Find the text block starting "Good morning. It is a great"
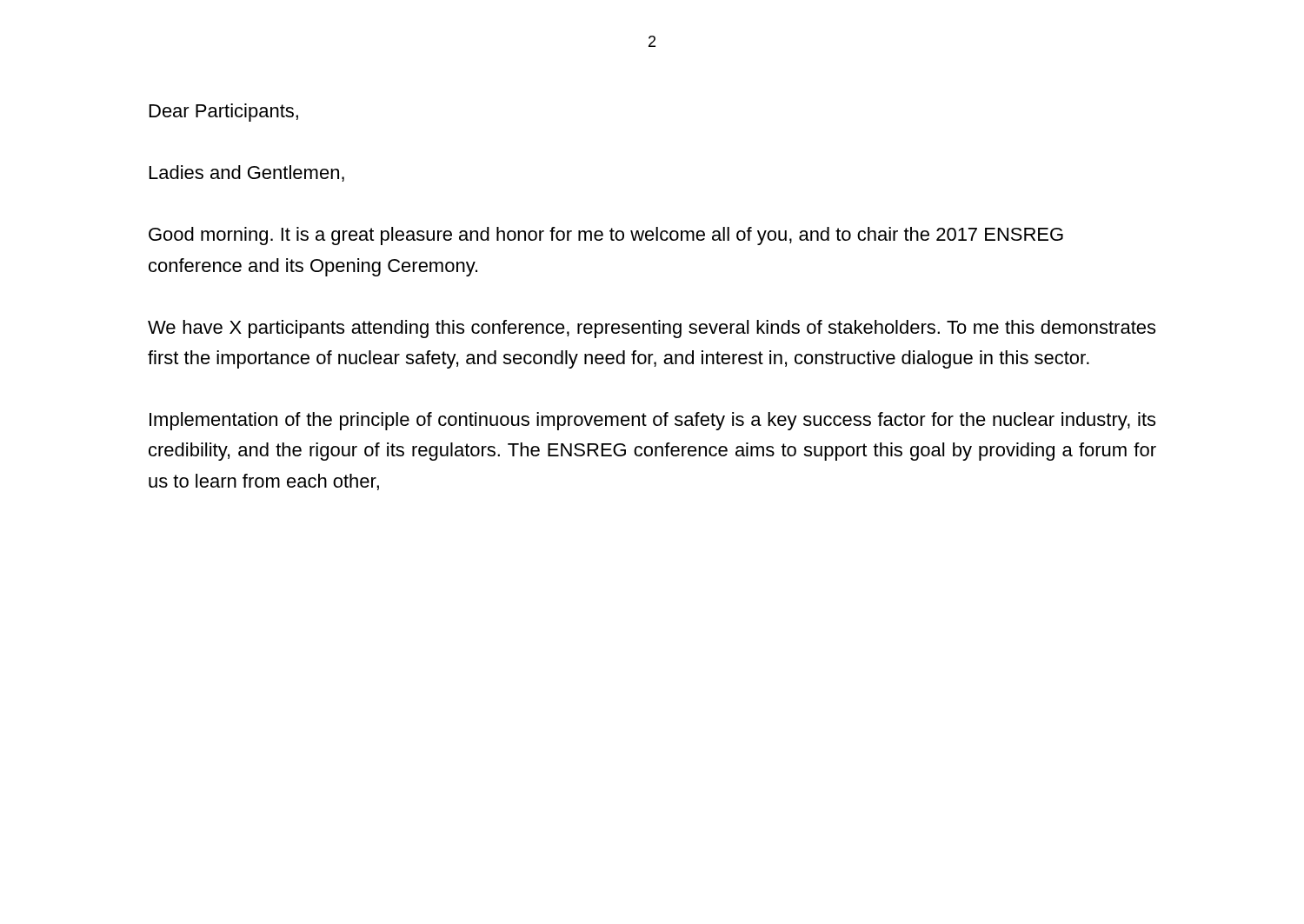 [606, 250]
